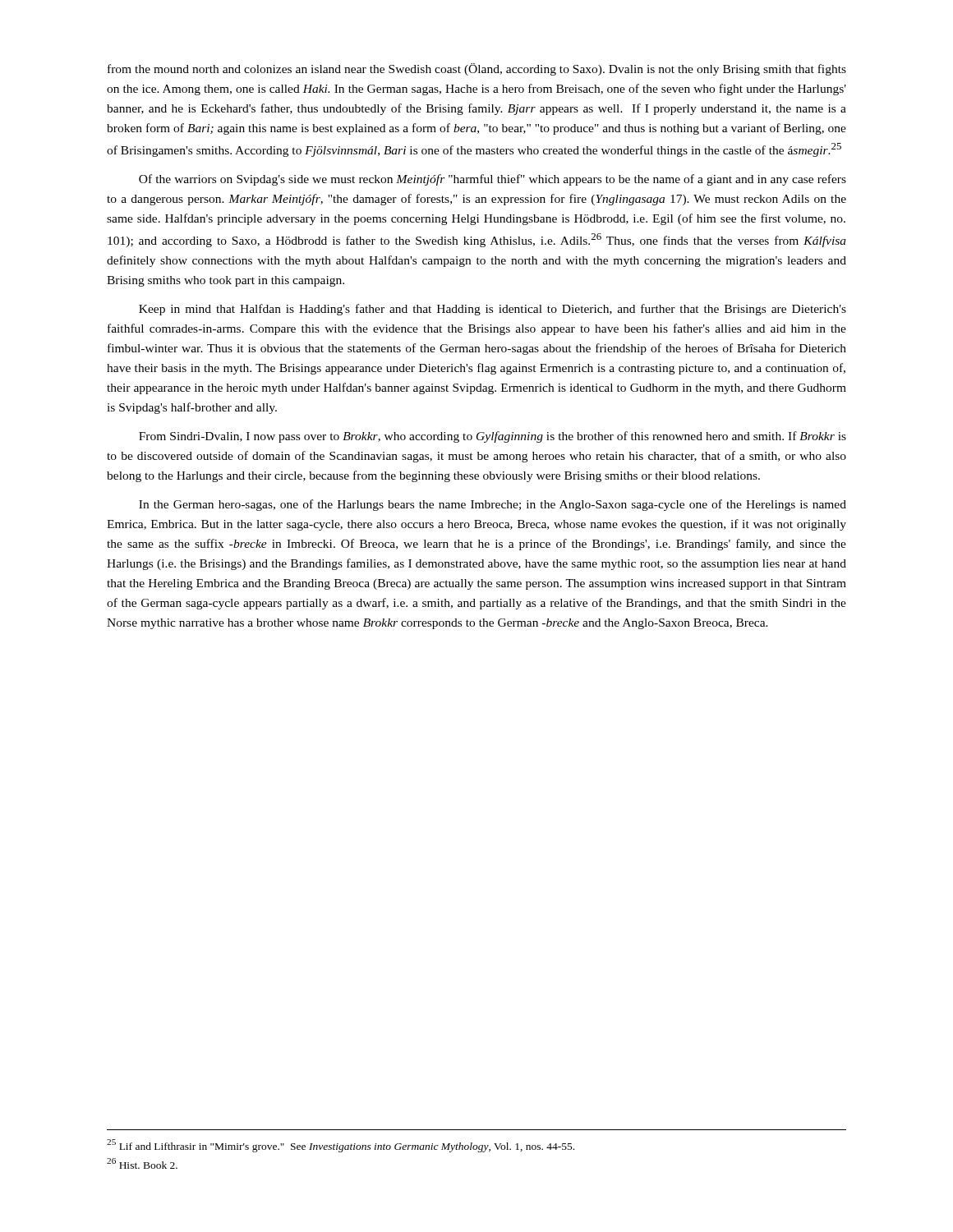The image size is (953, 1232).
Task: Select the region starting "From Sindri-Dvalin, I now"
Action: point(476,456)
